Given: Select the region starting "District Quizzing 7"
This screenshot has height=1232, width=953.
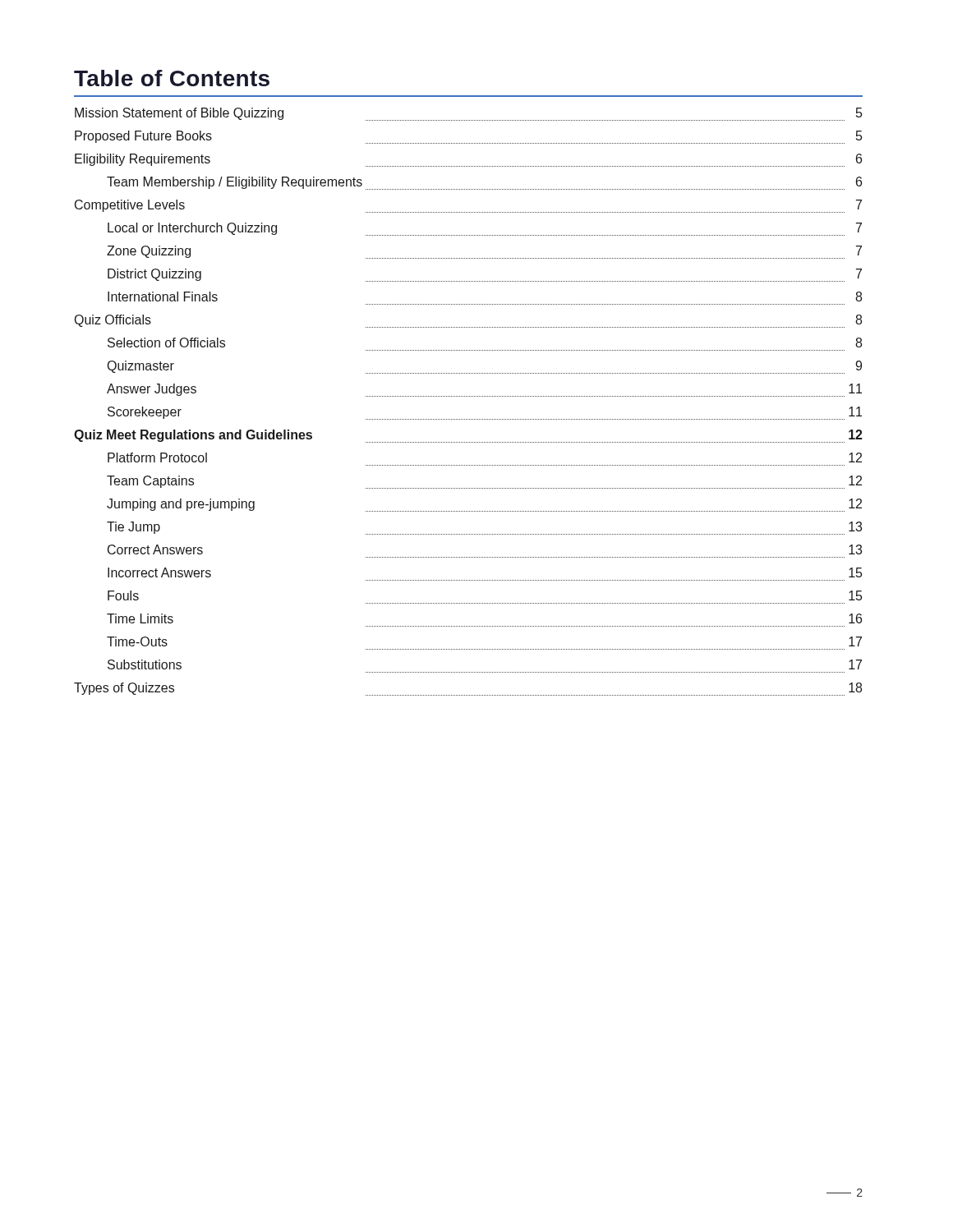Looking at the screenshot, I should coord(468,274).
